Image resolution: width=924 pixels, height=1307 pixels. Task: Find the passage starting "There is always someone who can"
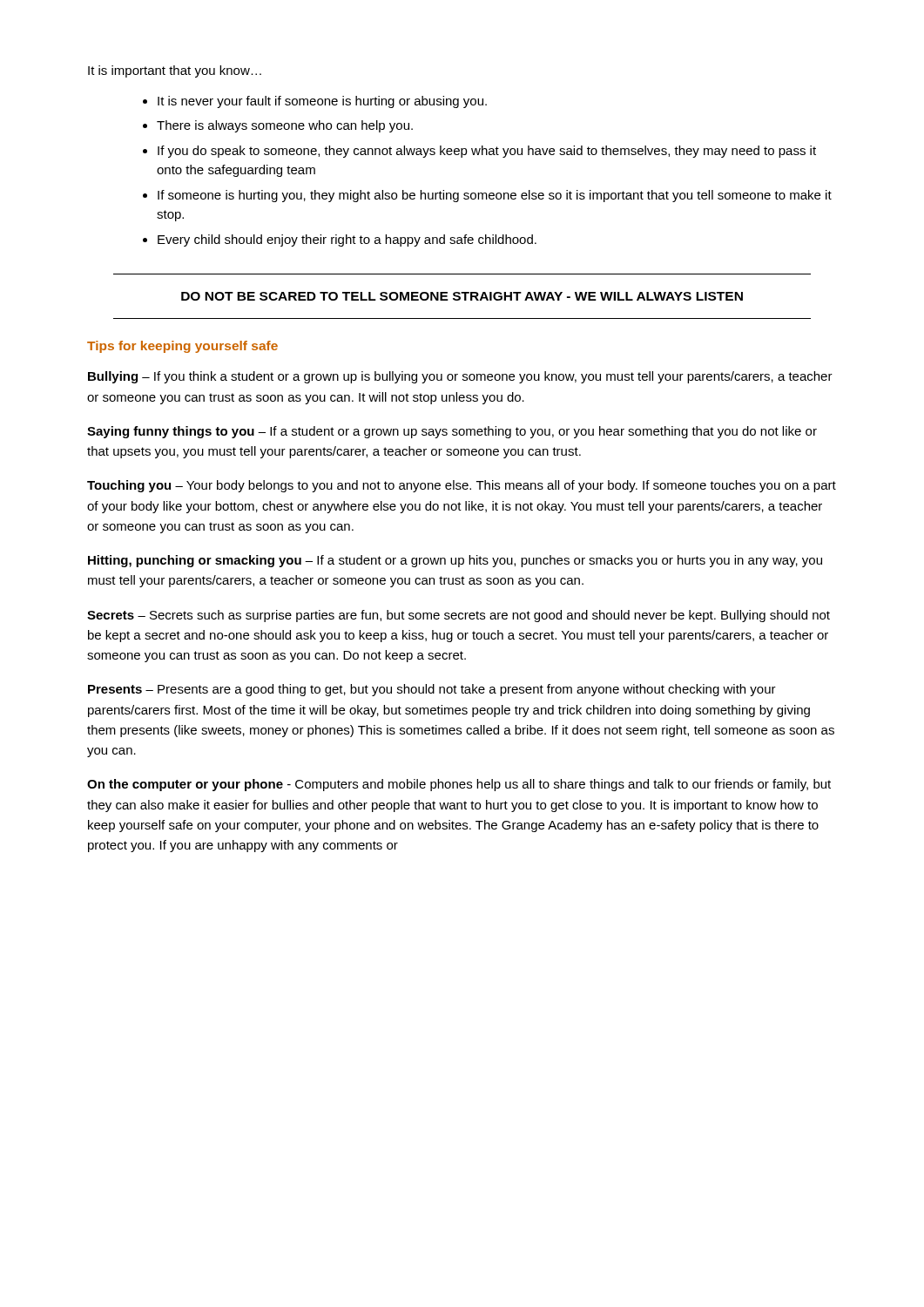point(285,125)
